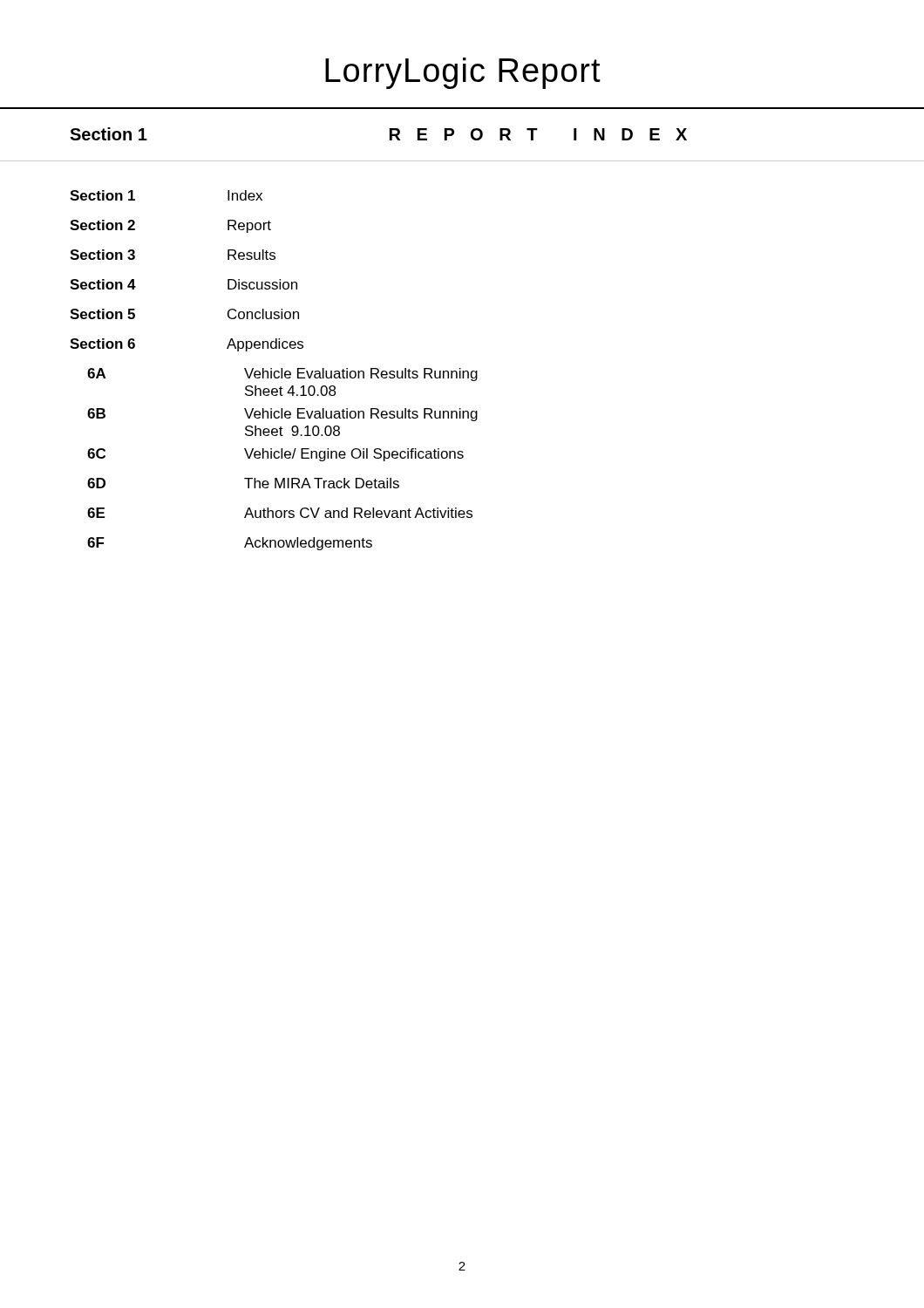
Task: Locate the block of text that opens with "6A Vehicle Evaluation"
Action: (462, 383)
